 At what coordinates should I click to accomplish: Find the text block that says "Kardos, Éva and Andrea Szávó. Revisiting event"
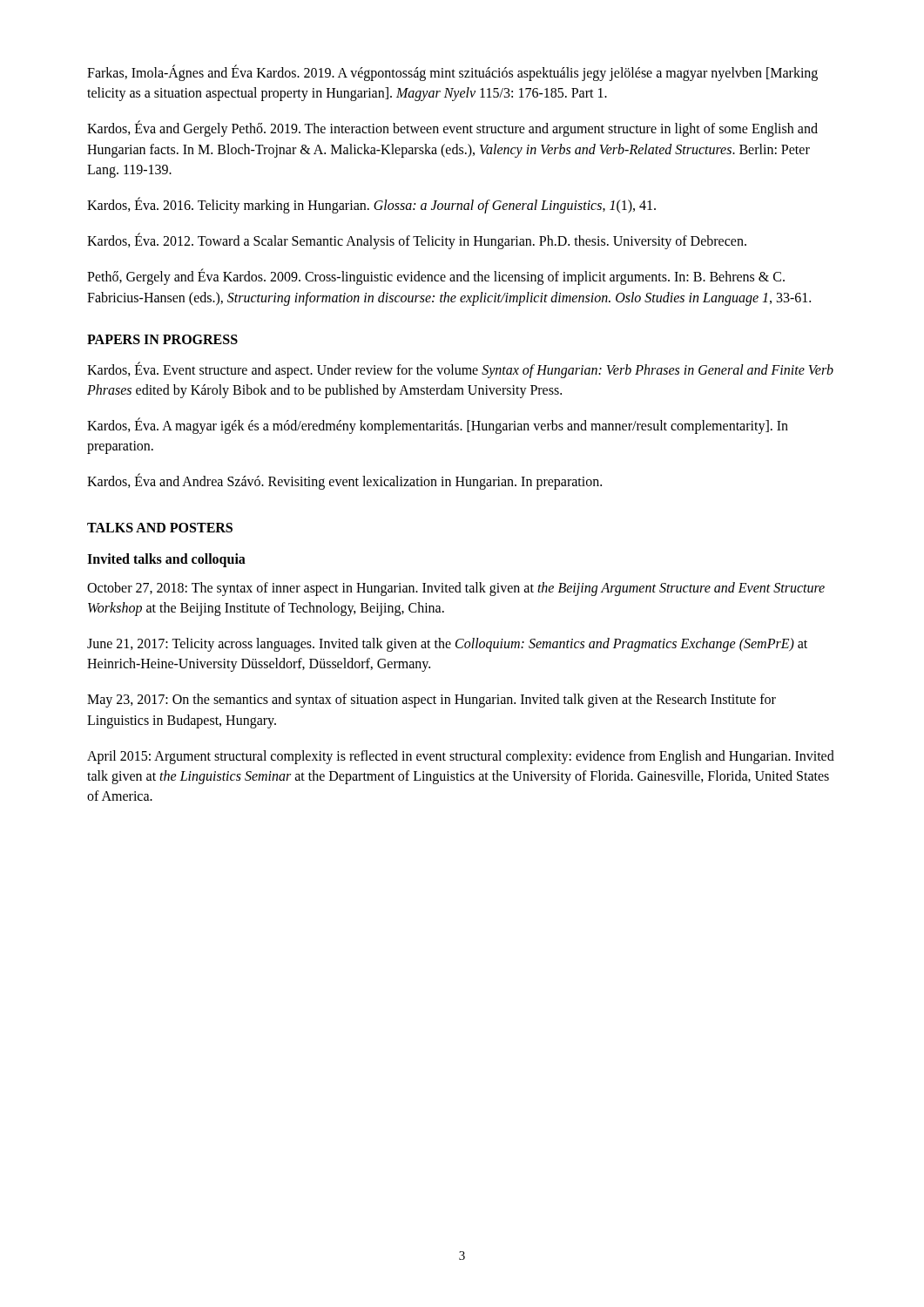tap(345, 482)
